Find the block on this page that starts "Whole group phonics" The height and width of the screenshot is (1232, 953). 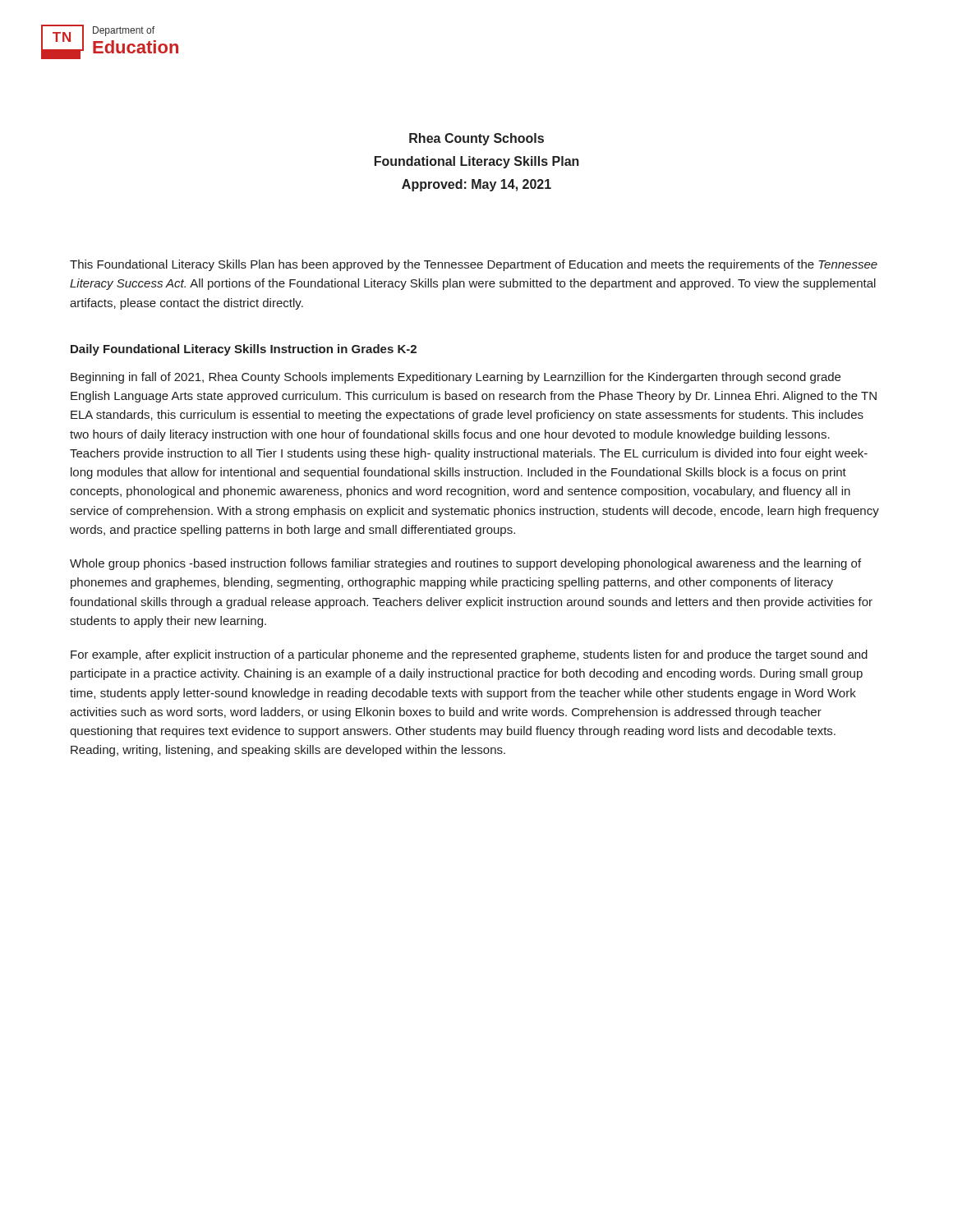point(471,592)
